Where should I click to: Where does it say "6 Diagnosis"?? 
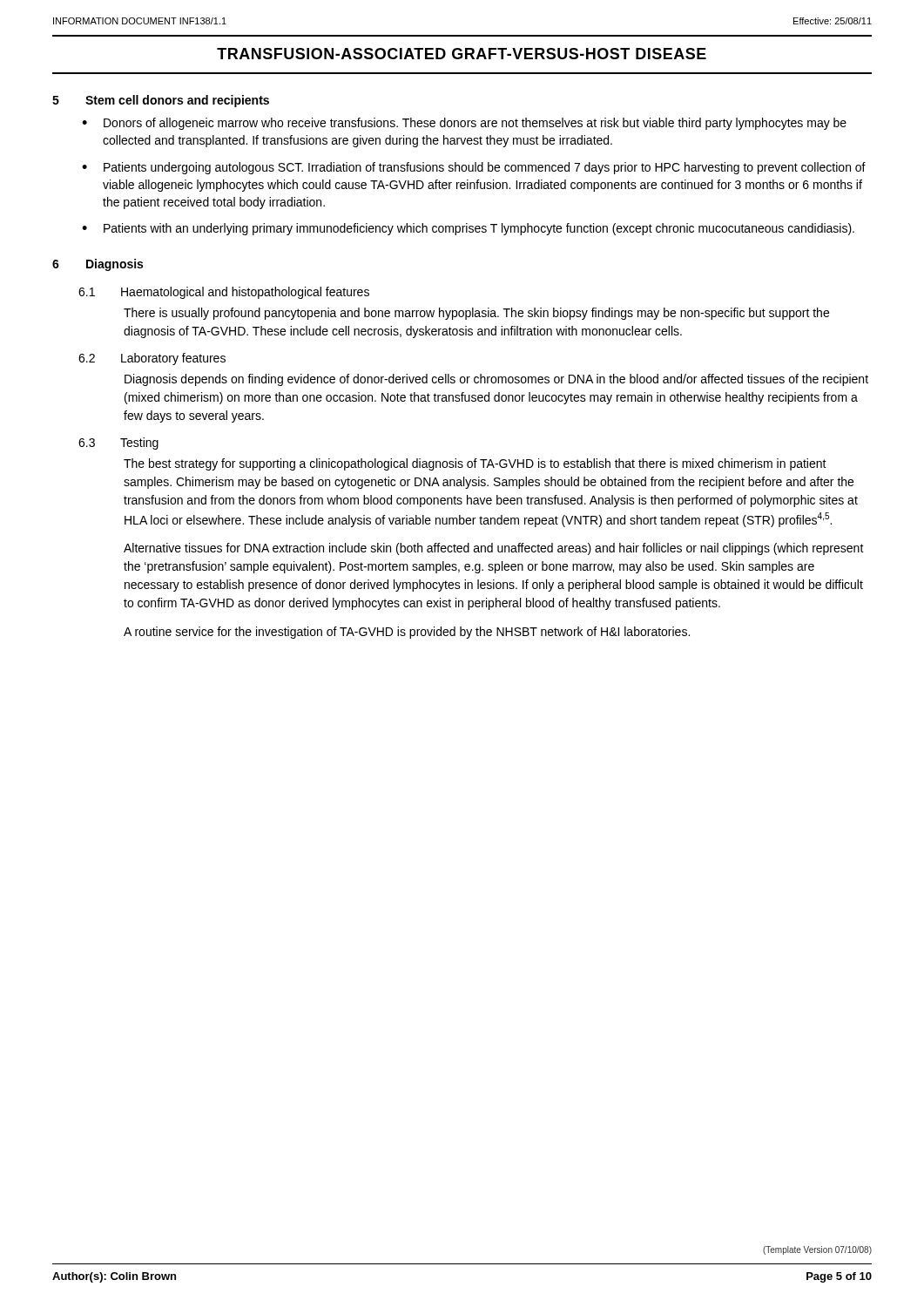tap(98, 264)
